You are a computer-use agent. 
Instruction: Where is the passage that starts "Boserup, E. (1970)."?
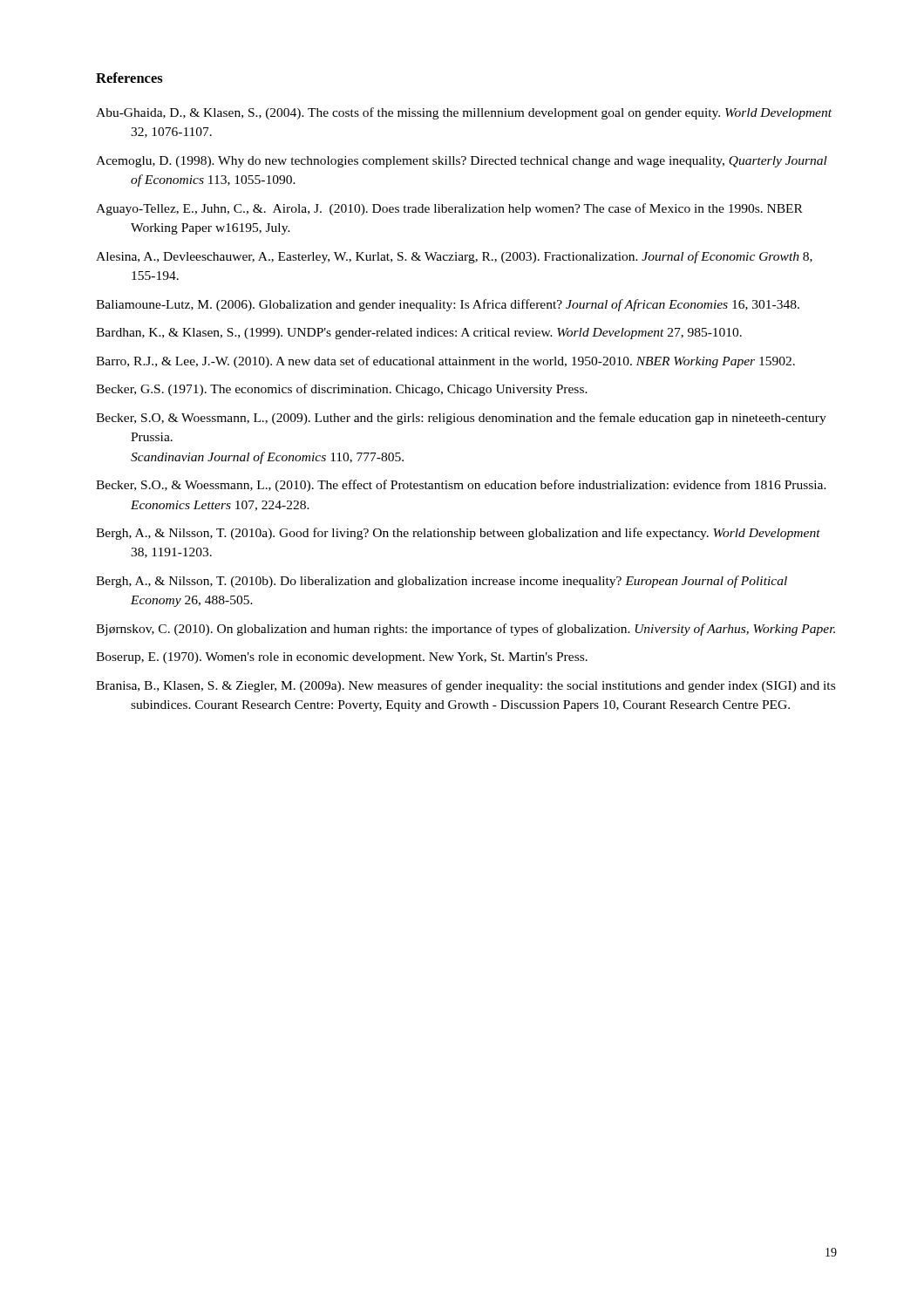(x=342, y=656)
